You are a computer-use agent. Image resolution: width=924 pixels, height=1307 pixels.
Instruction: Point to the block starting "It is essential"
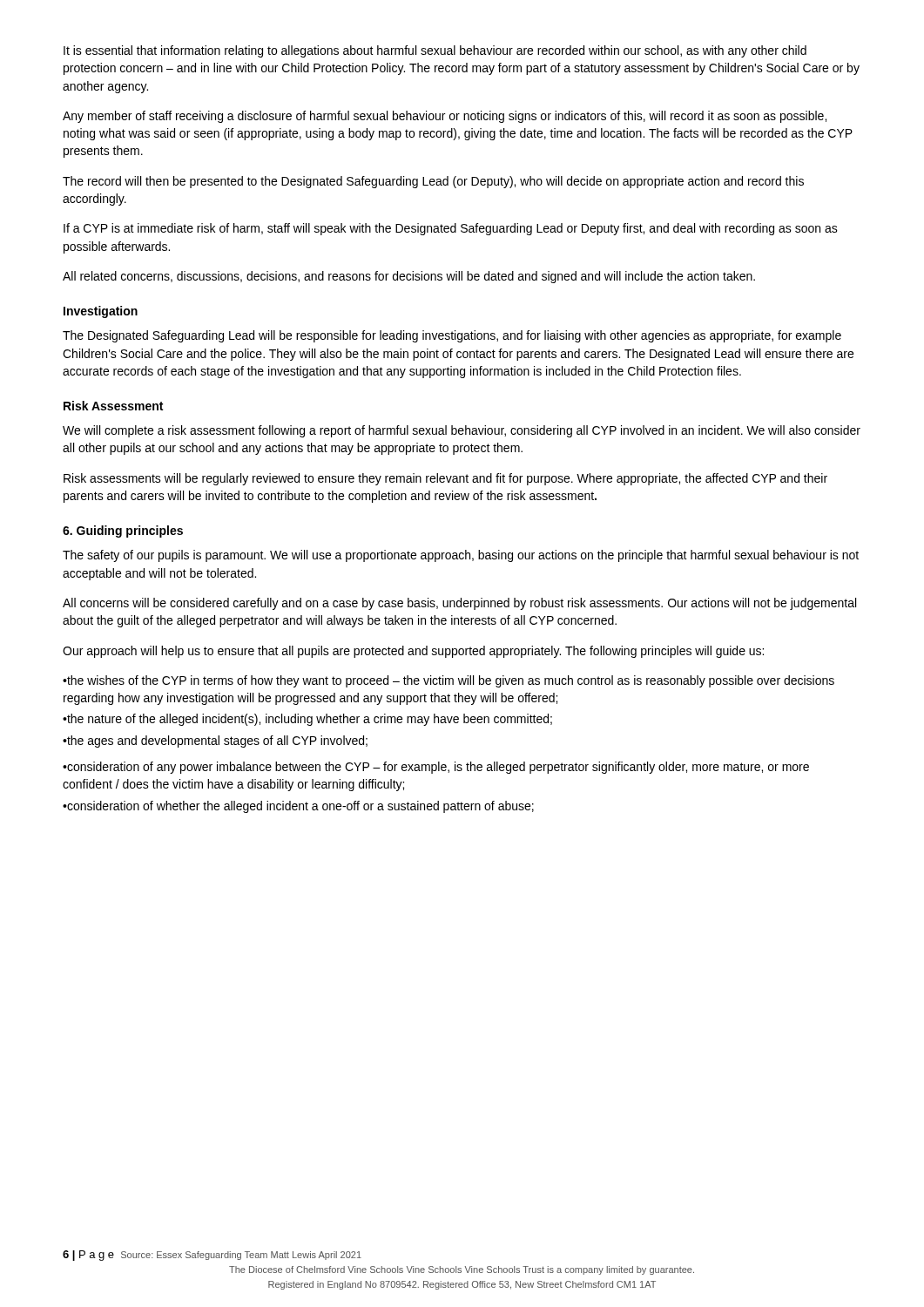click(461, 68)
